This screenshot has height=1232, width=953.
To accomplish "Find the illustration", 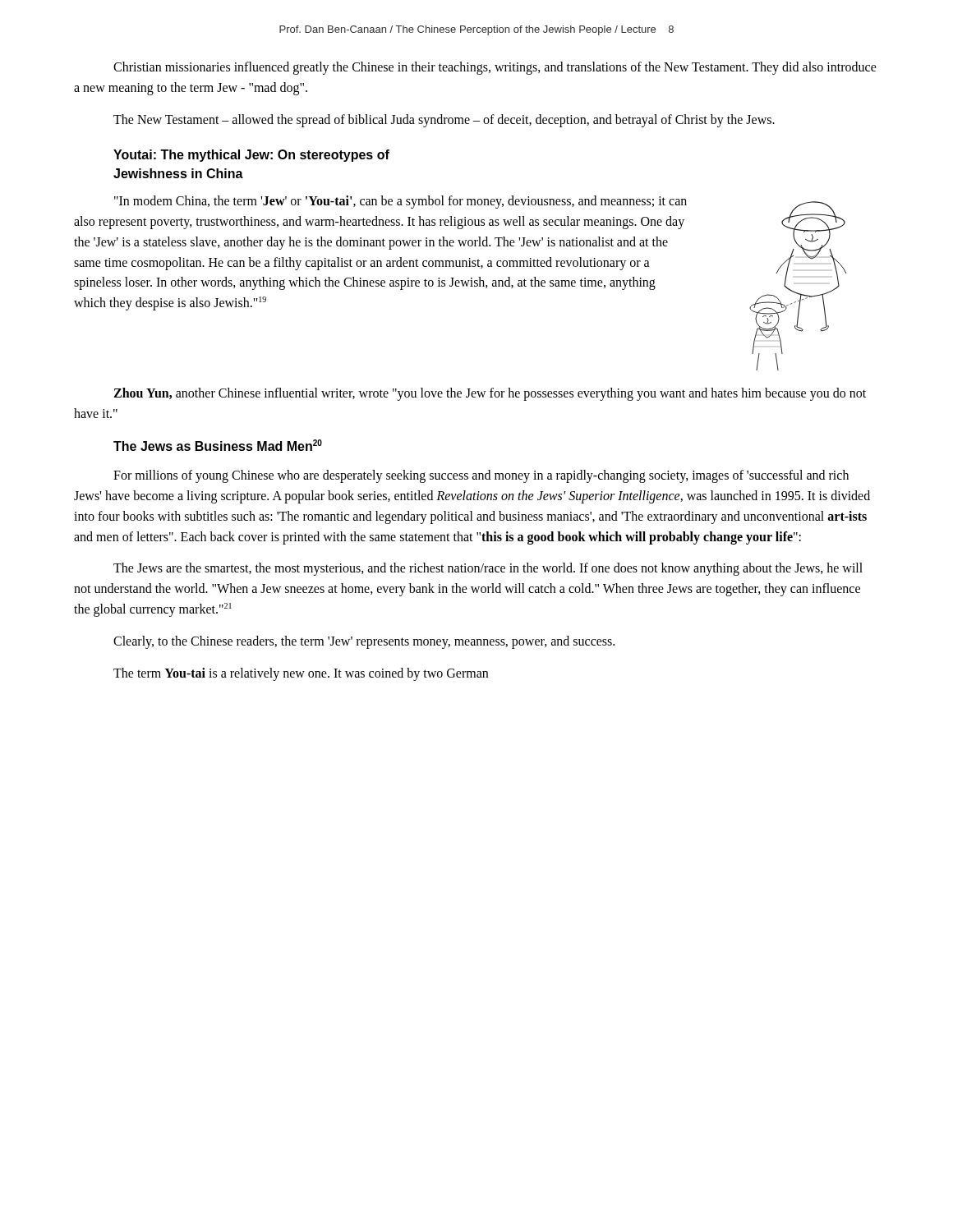I will (793, 283).
